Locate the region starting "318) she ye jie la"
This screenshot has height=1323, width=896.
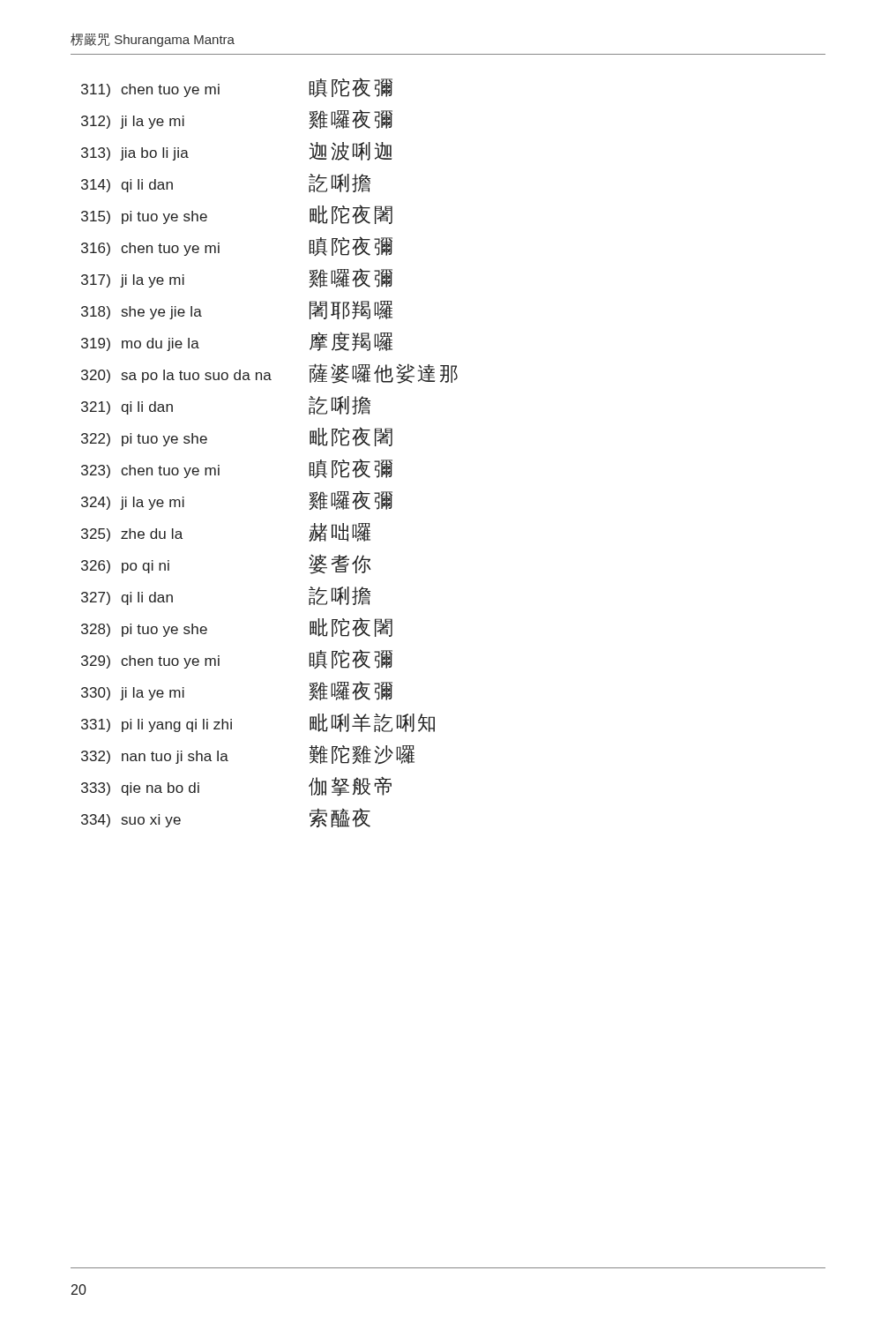point(141,309)
